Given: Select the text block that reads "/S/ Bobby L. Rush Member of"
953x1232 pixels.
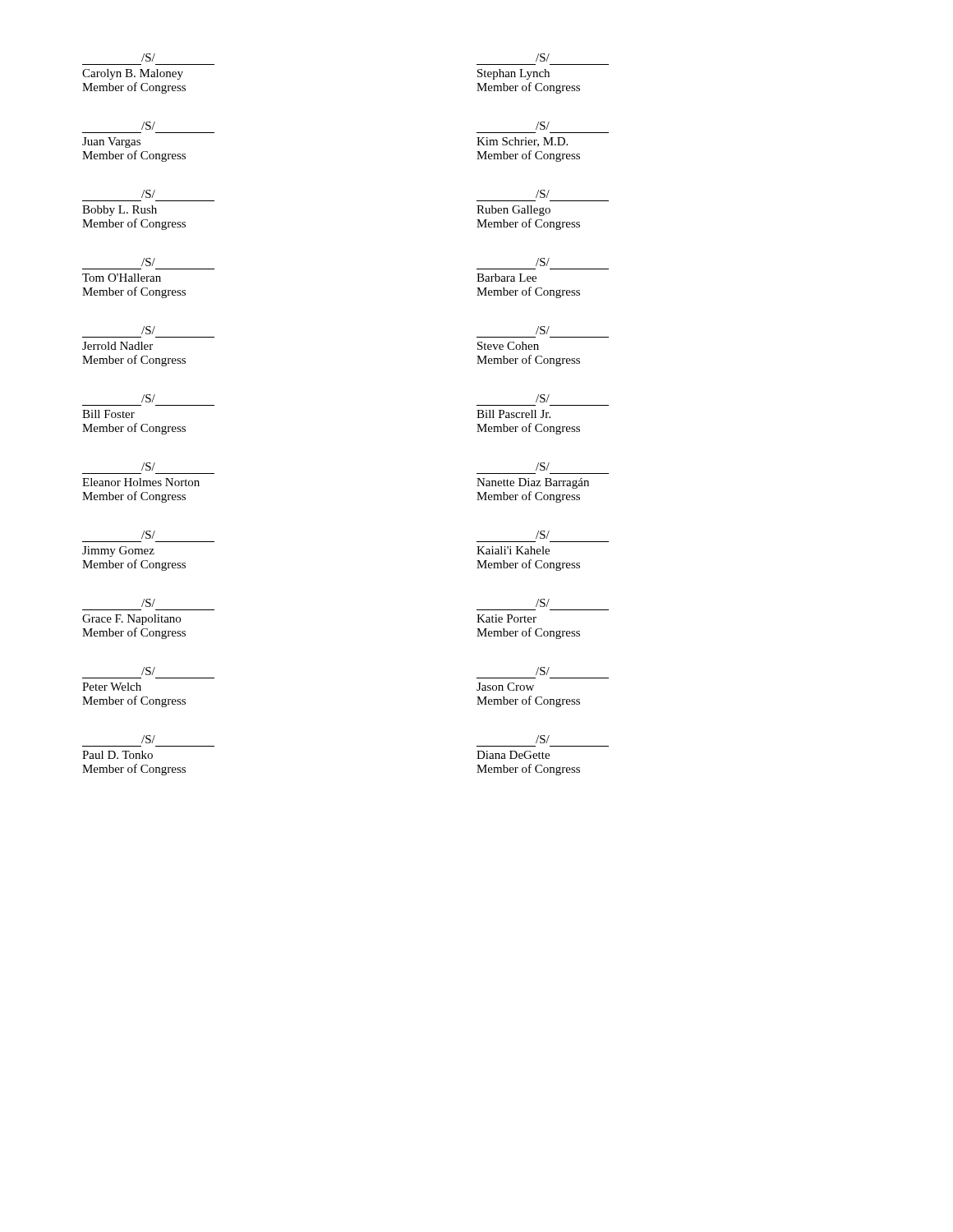Looking at the screenshot, I should [148, 194].
